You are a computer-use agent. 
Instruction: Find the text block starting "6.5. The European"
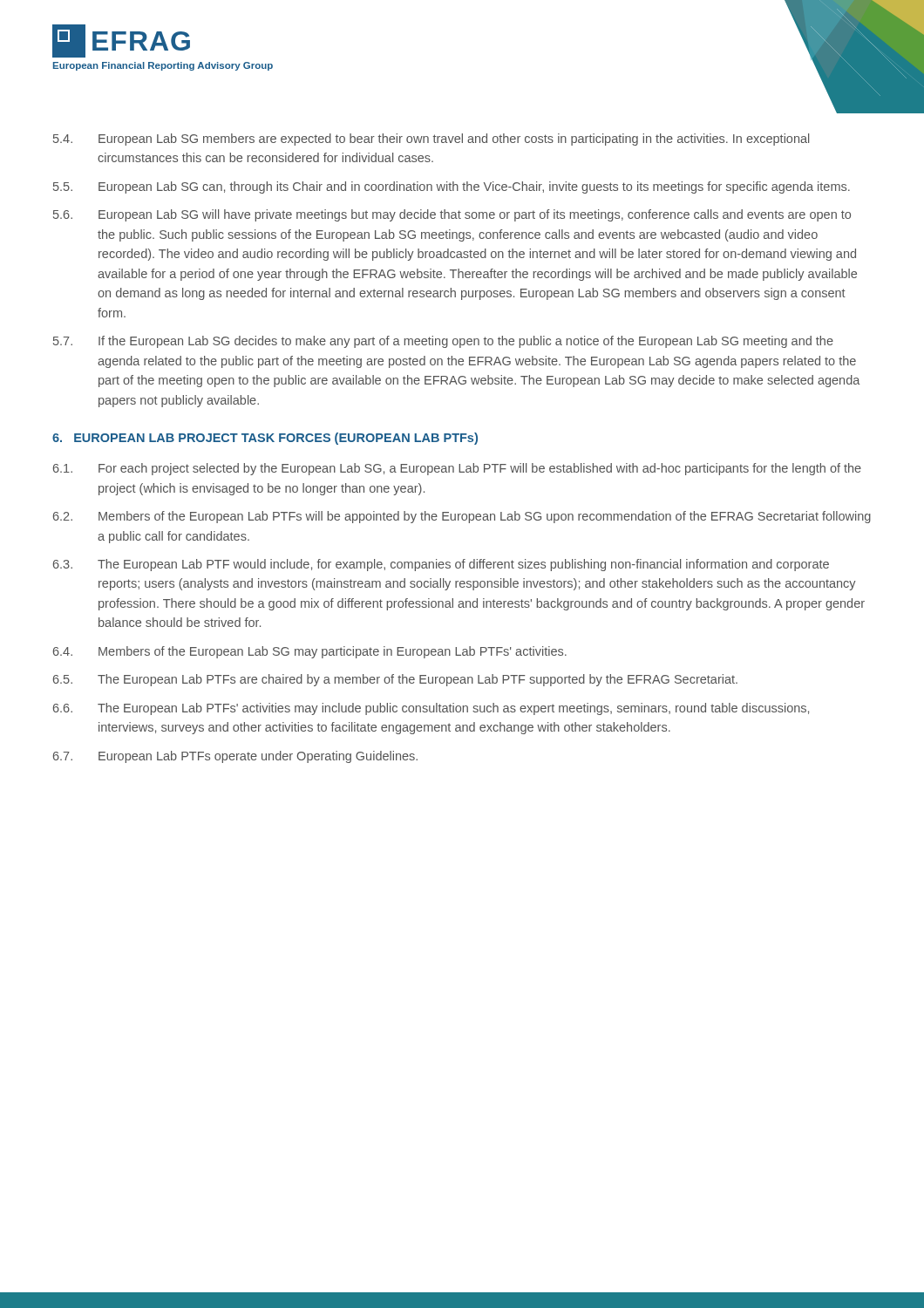click(462, 680)
